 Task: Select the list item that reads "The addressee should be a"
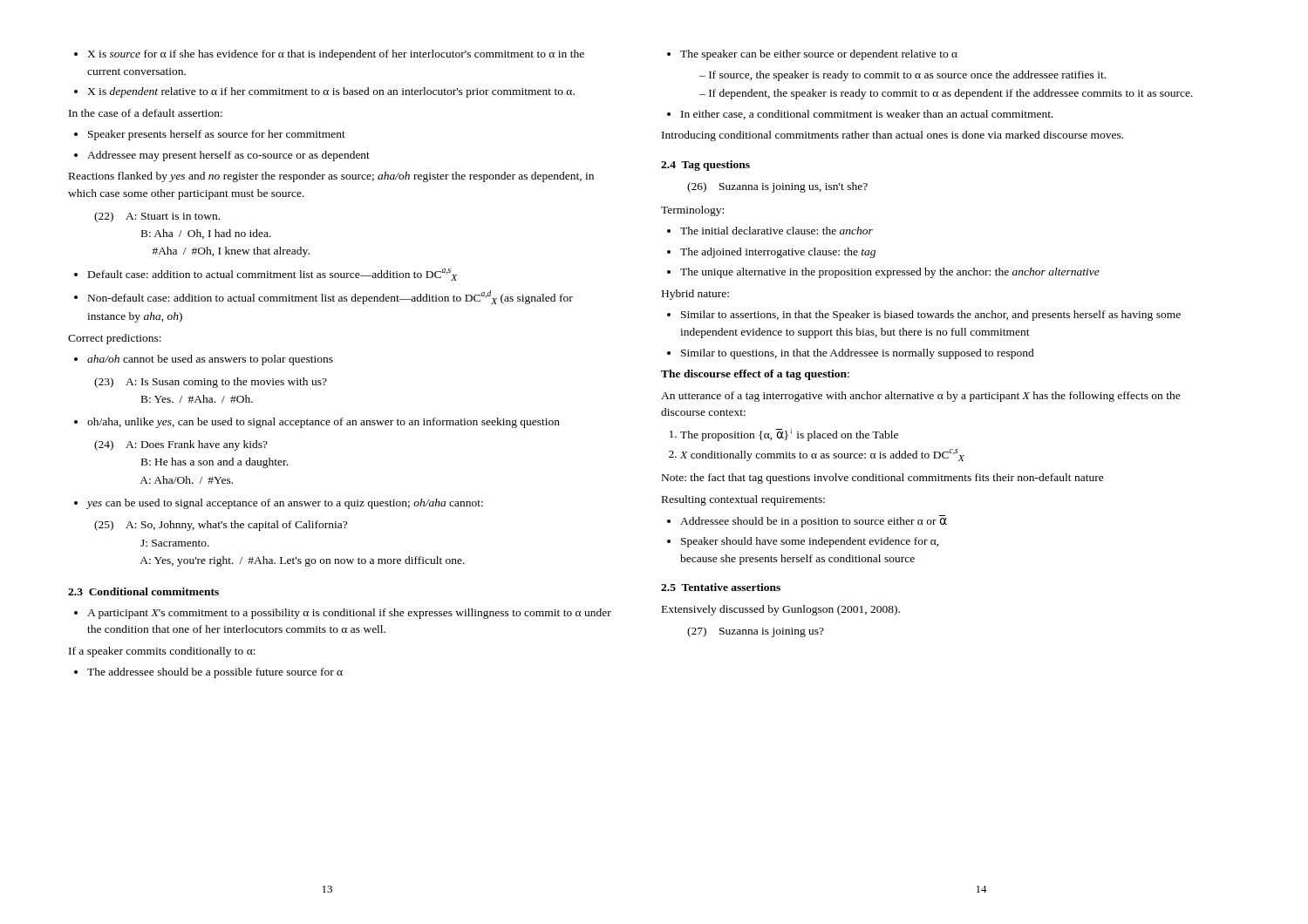pos(340,672)
